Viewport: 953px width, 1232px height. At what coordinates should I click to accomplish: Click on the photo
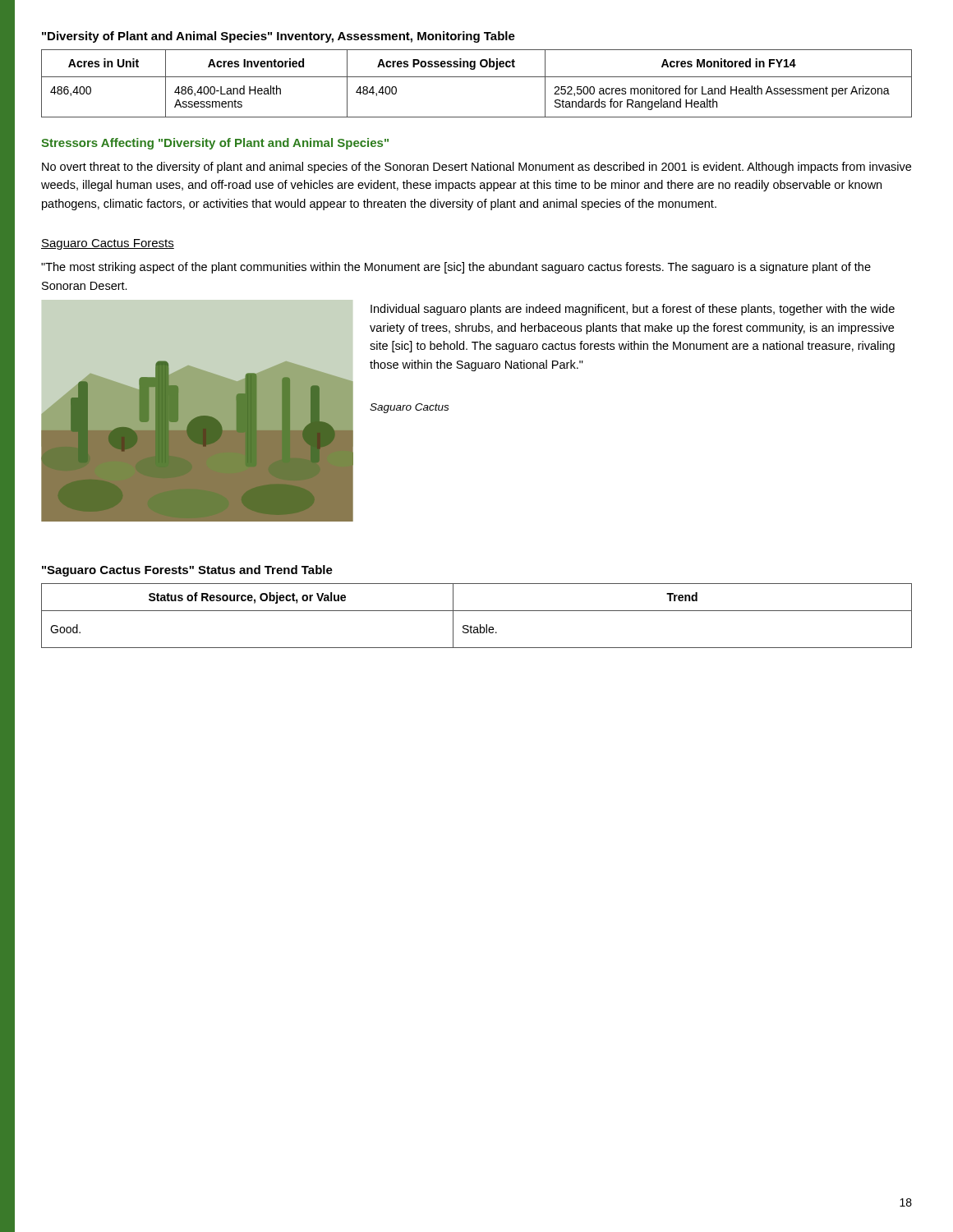(198, 412)
